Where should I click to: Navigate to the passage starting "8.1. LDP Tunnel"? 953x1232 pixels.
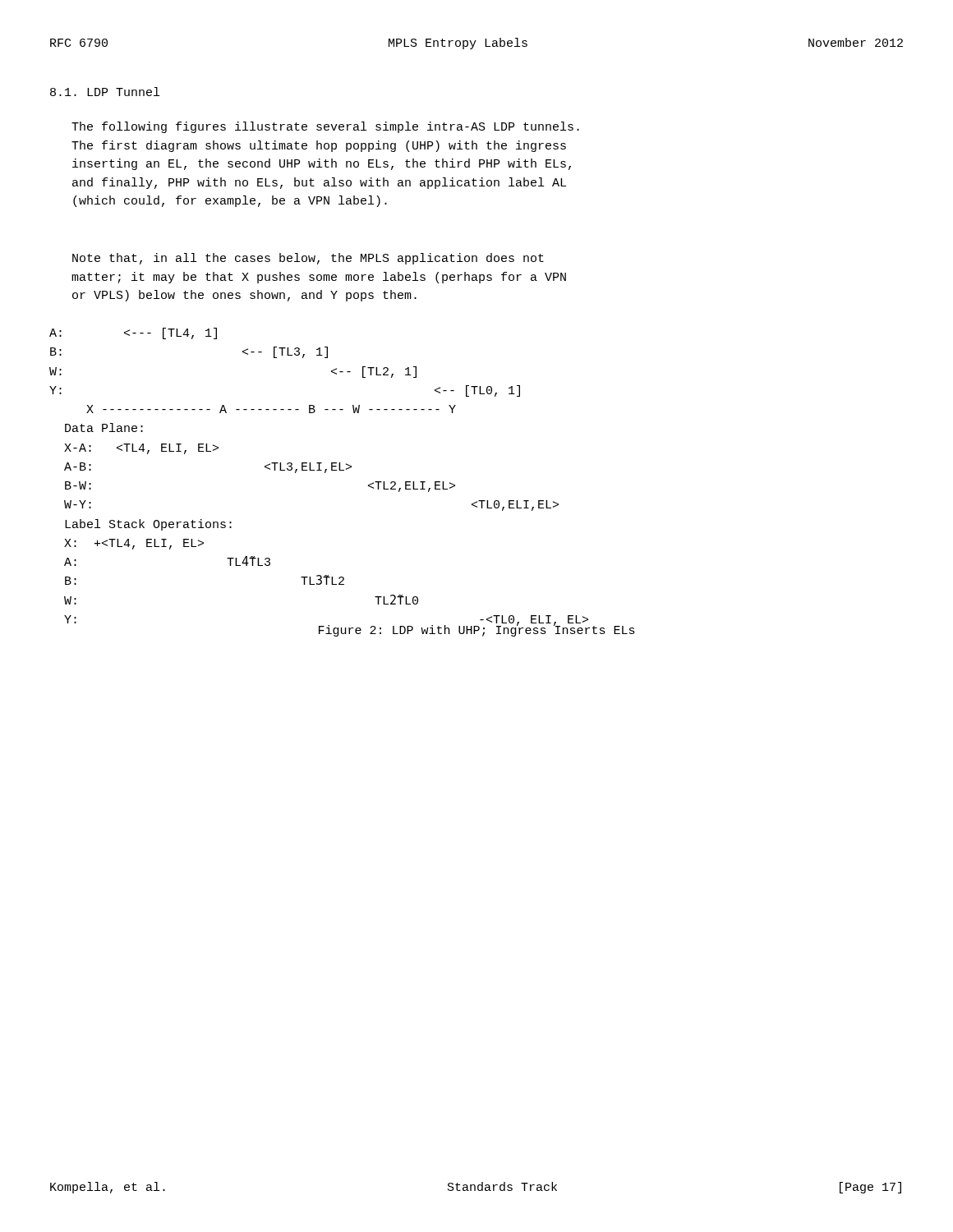[105, 93]
